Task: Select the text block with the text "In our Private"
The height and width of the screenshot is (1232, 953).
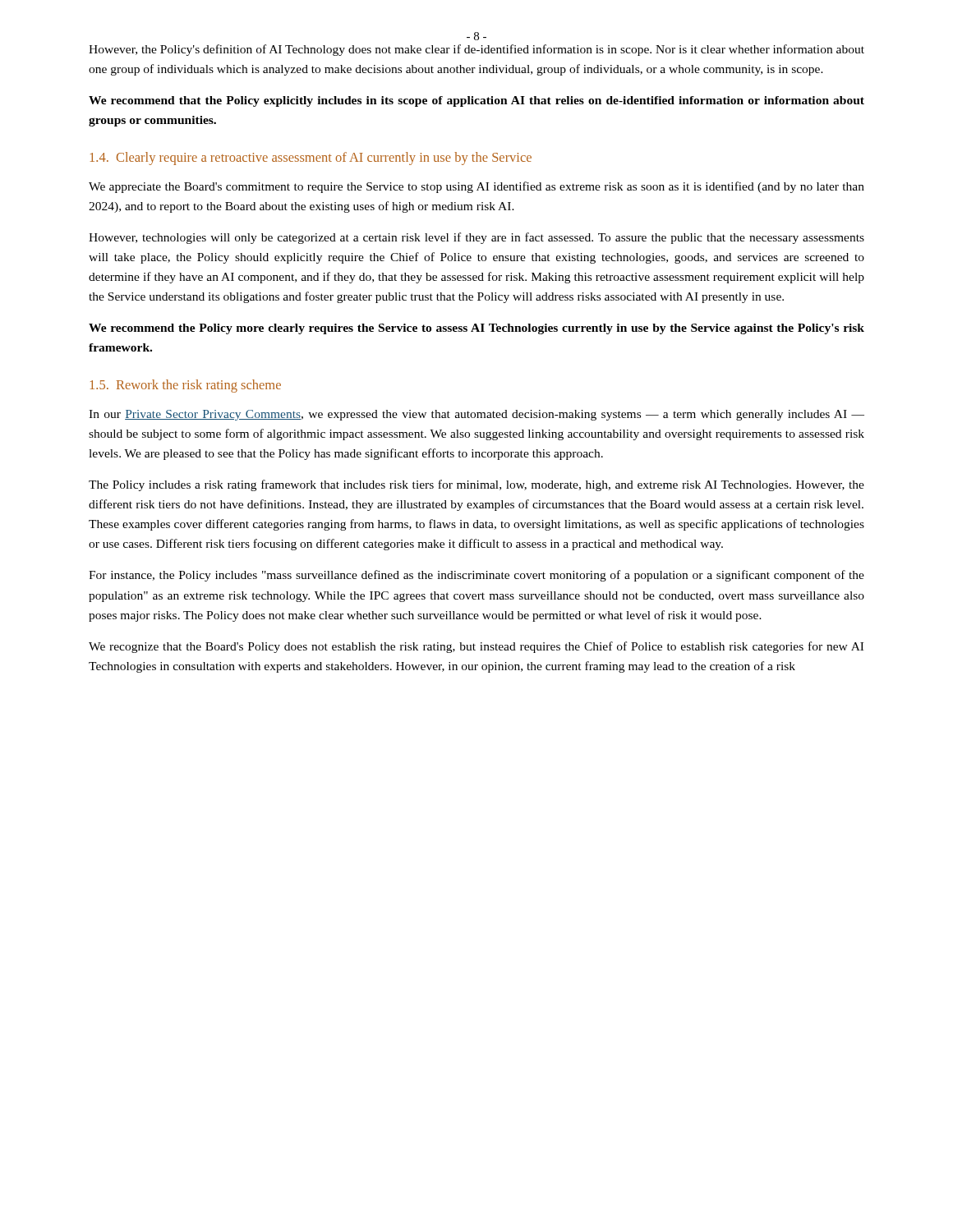Action: coord(476,434)
